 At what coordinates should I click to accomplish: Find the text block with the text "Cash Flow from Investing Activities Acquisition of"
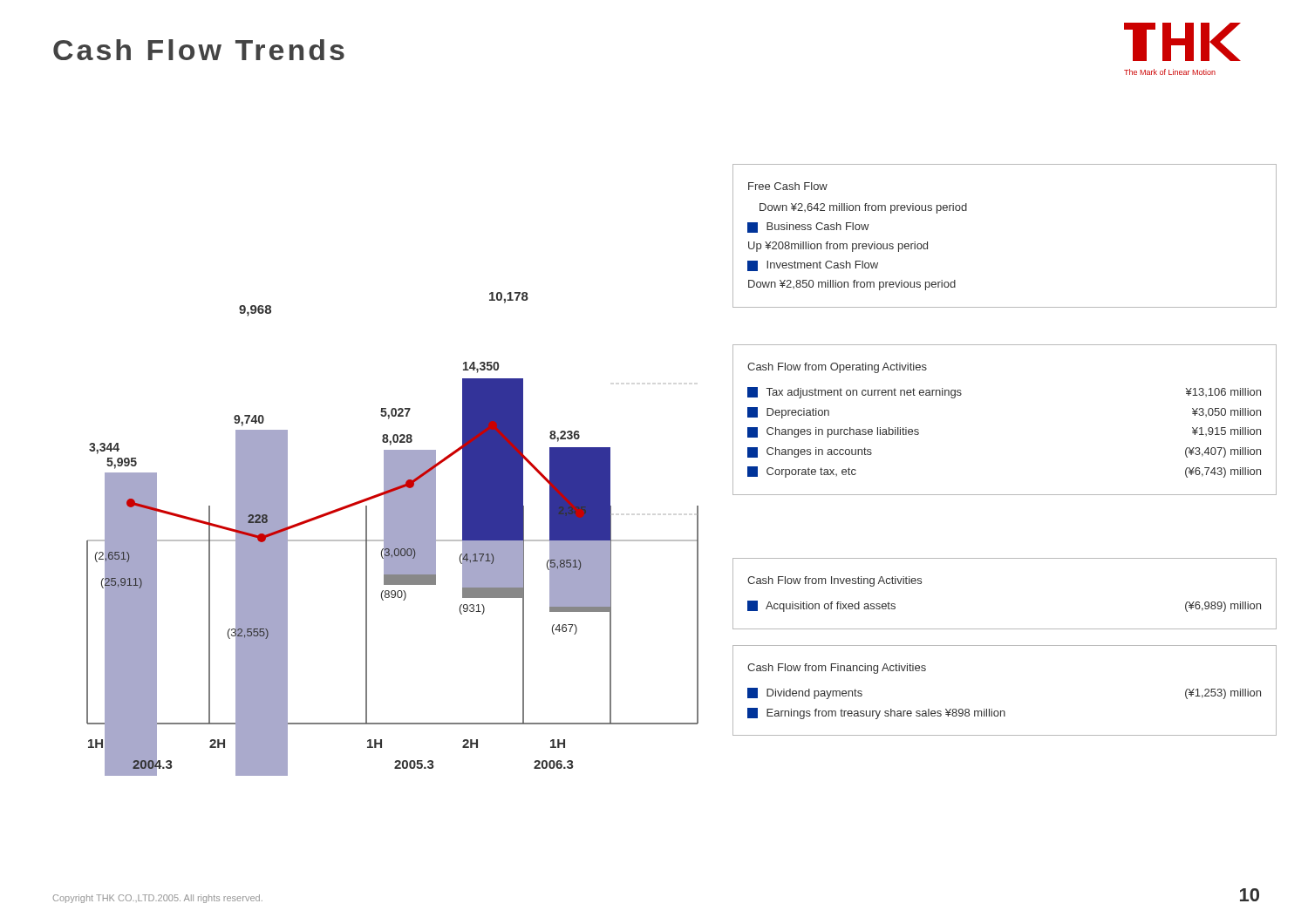[x=835, y=581]
